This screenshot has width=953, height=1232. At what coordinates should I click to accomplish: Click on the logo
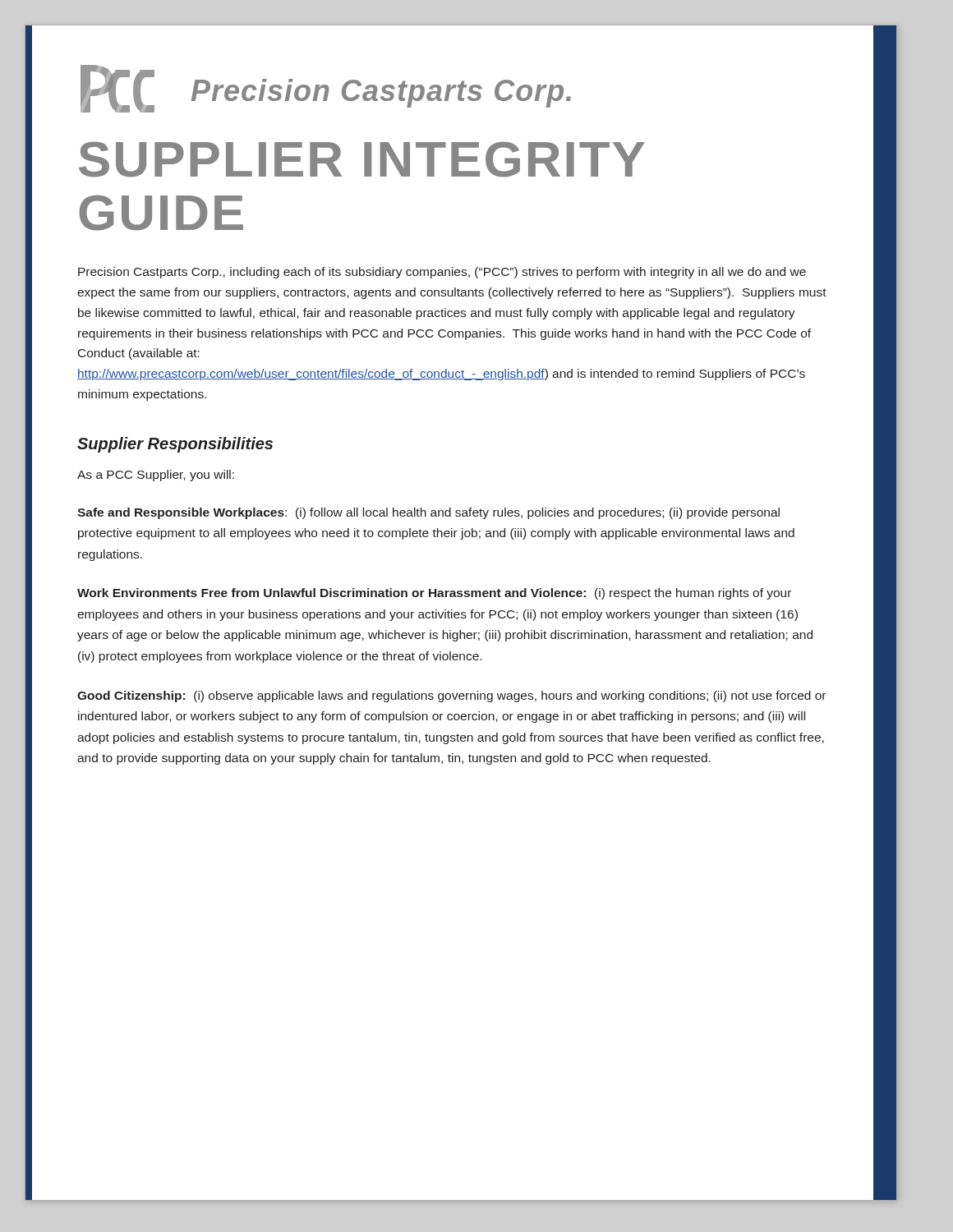tap(453, 91)
